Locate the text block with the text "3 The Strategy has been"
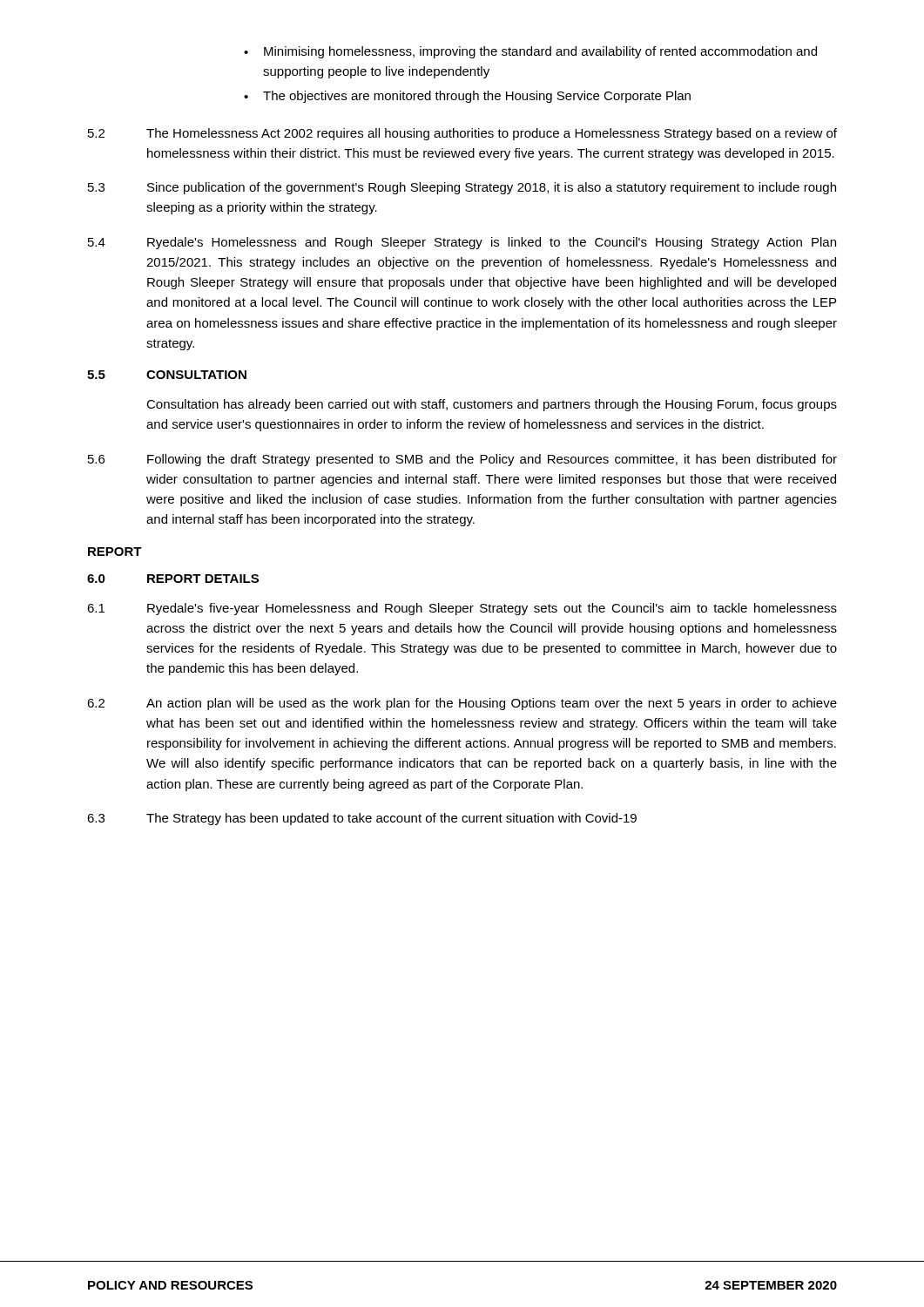924x1307 pixels. click(x=462, y=818)
